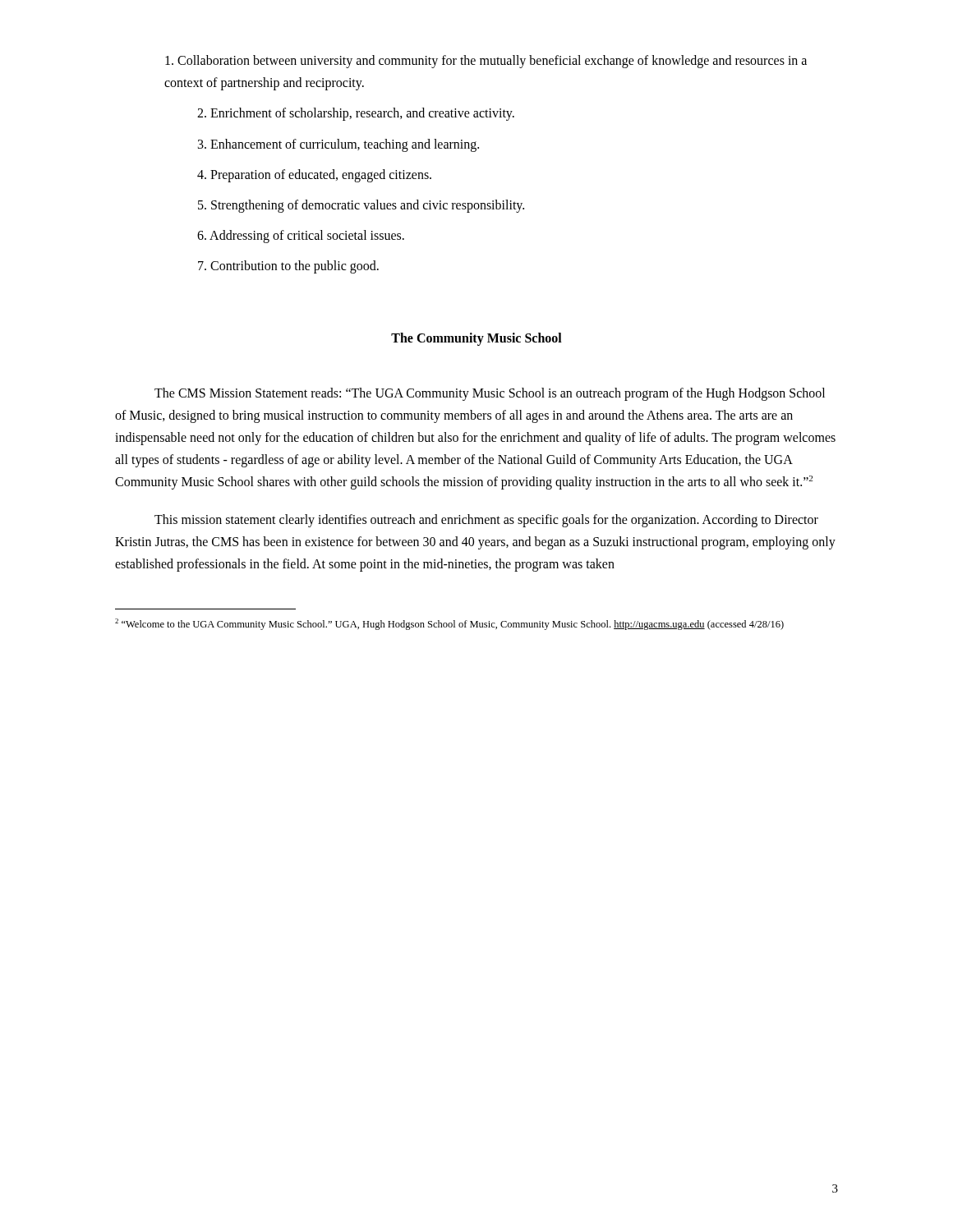Point to the block starting "7. Contribution to the public good."
The width and height of the screenshot is (953, 1232).
pyautogui.click(x=288, y=266)
